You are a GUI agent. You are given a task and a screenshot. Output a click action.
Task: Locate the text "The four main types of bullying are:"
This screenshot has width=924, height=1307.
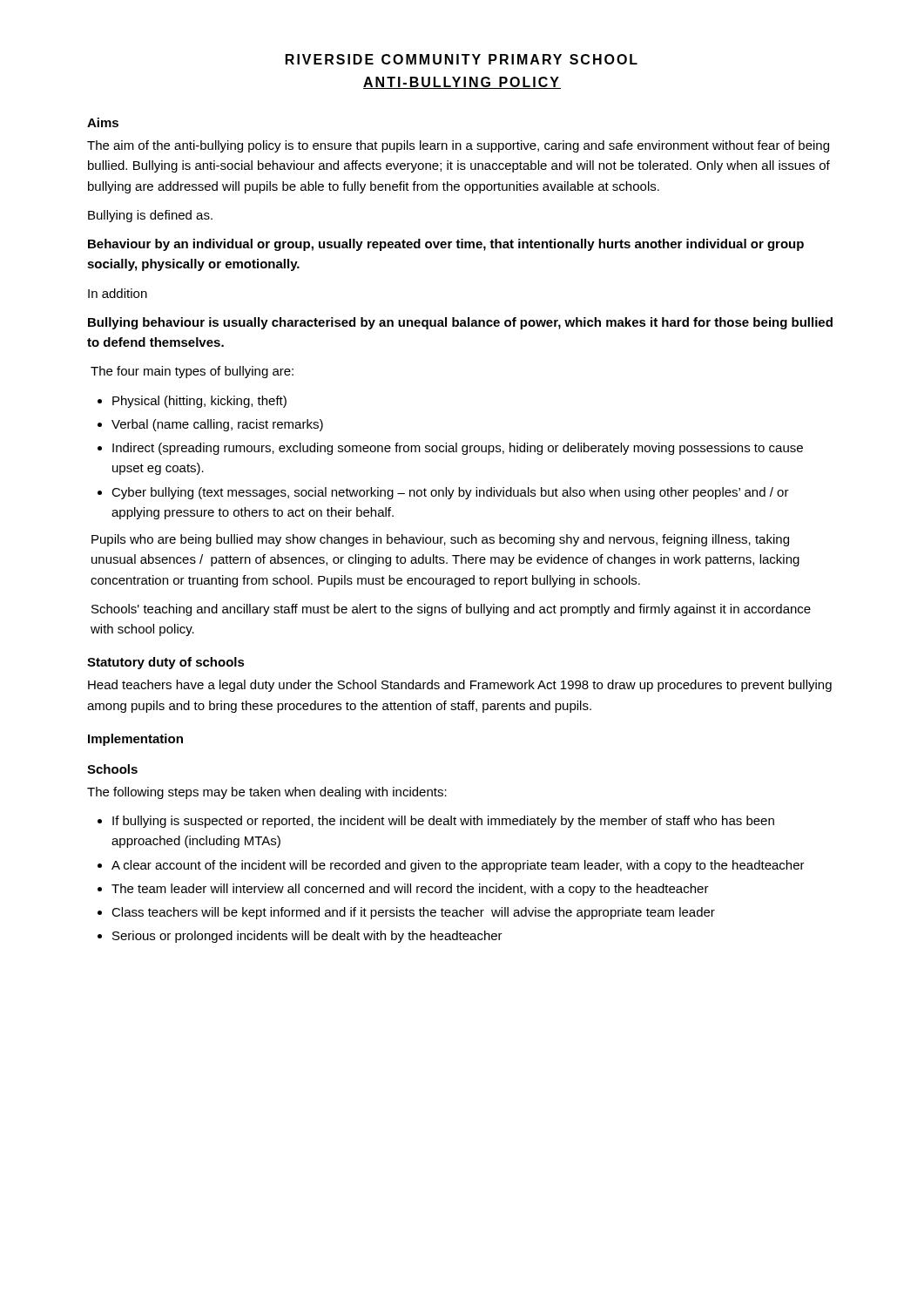[193, 371]
